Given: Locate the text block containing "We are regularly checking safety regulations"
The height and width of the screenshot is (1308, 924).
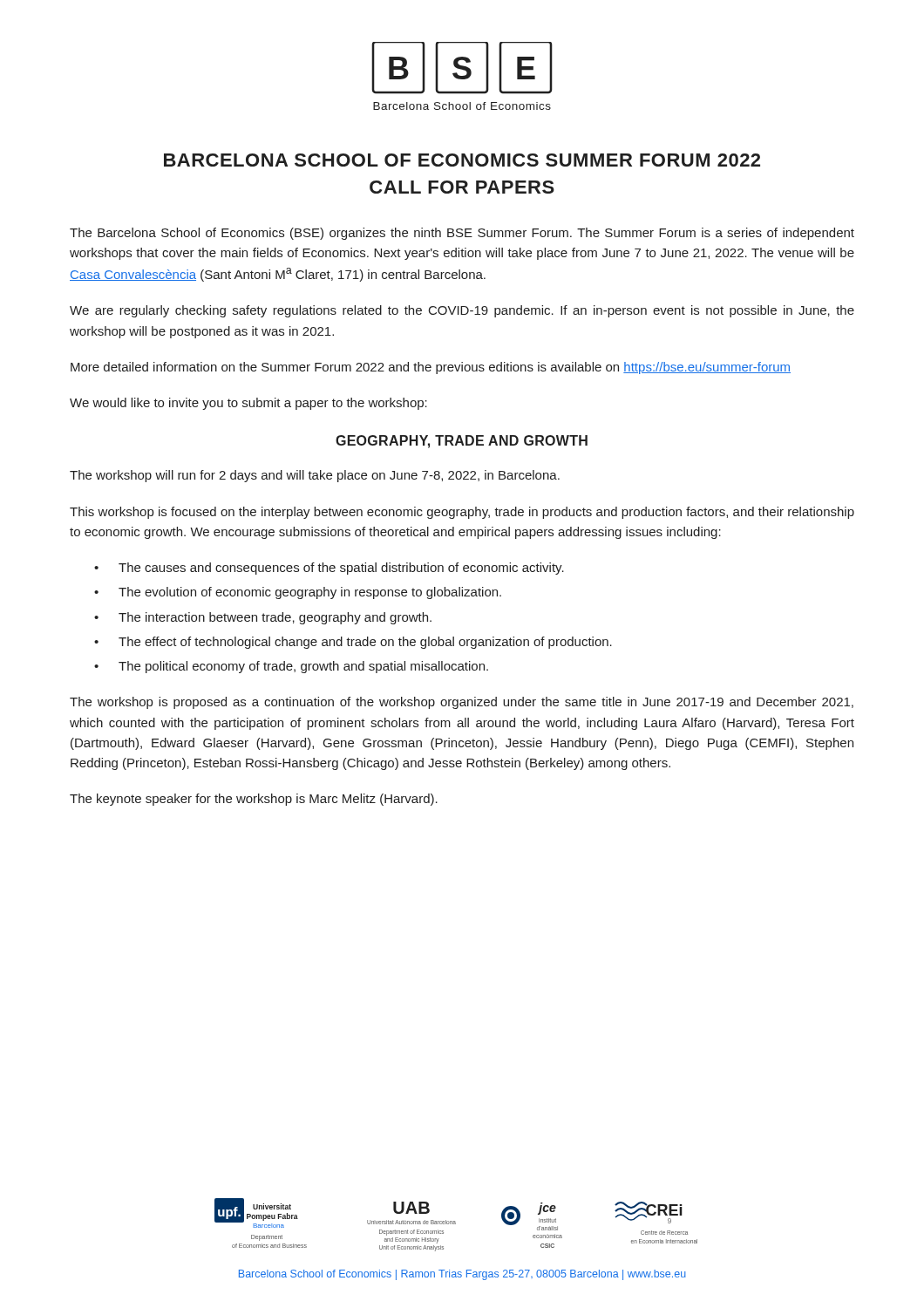Looking at the screenshot, I should (x=462, y=320).
